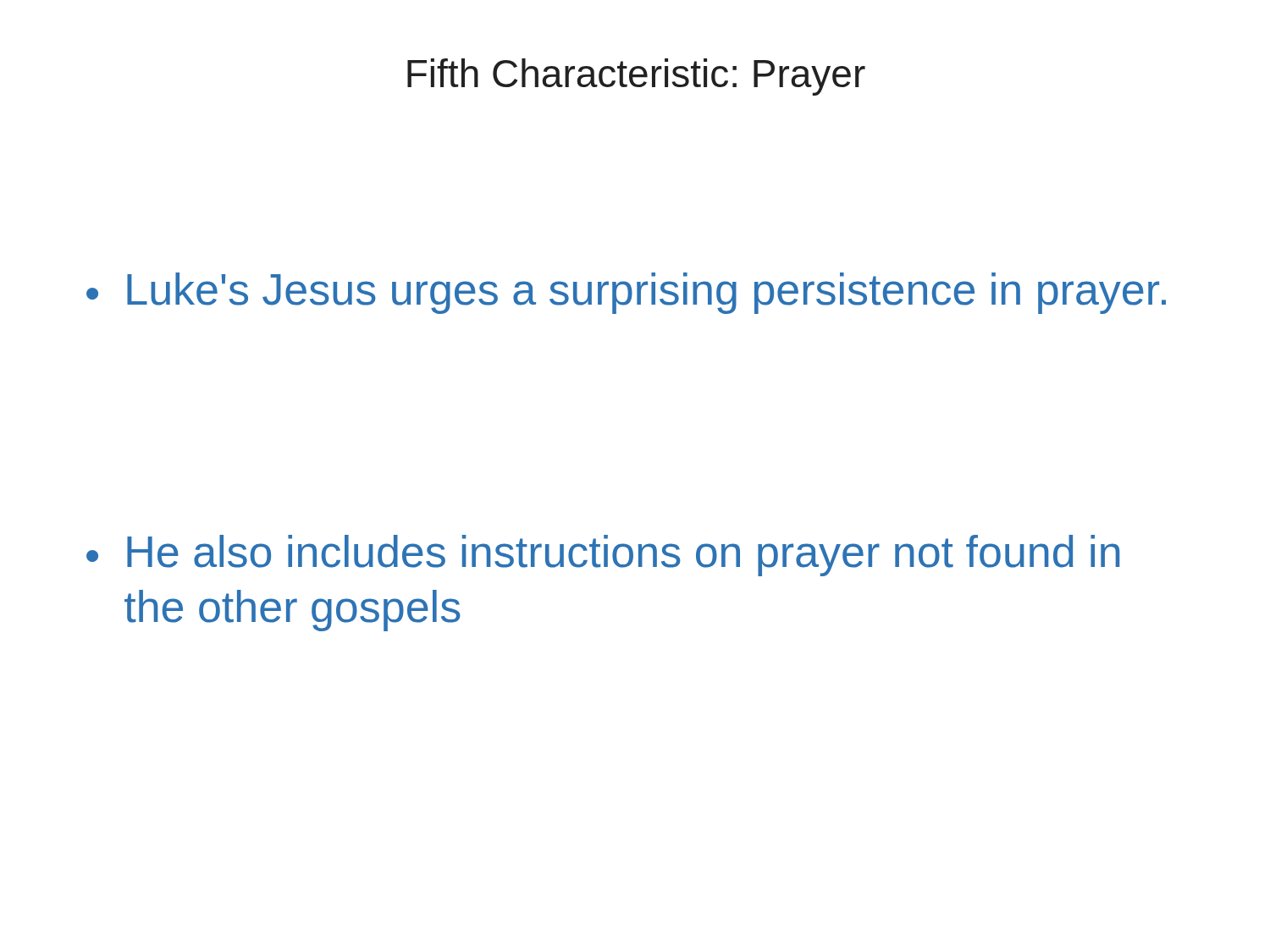Select the passage starting "• He also includes instructions on prayer not"
The height and width of the screenshot is (952, 1270).
click(635, 580)
